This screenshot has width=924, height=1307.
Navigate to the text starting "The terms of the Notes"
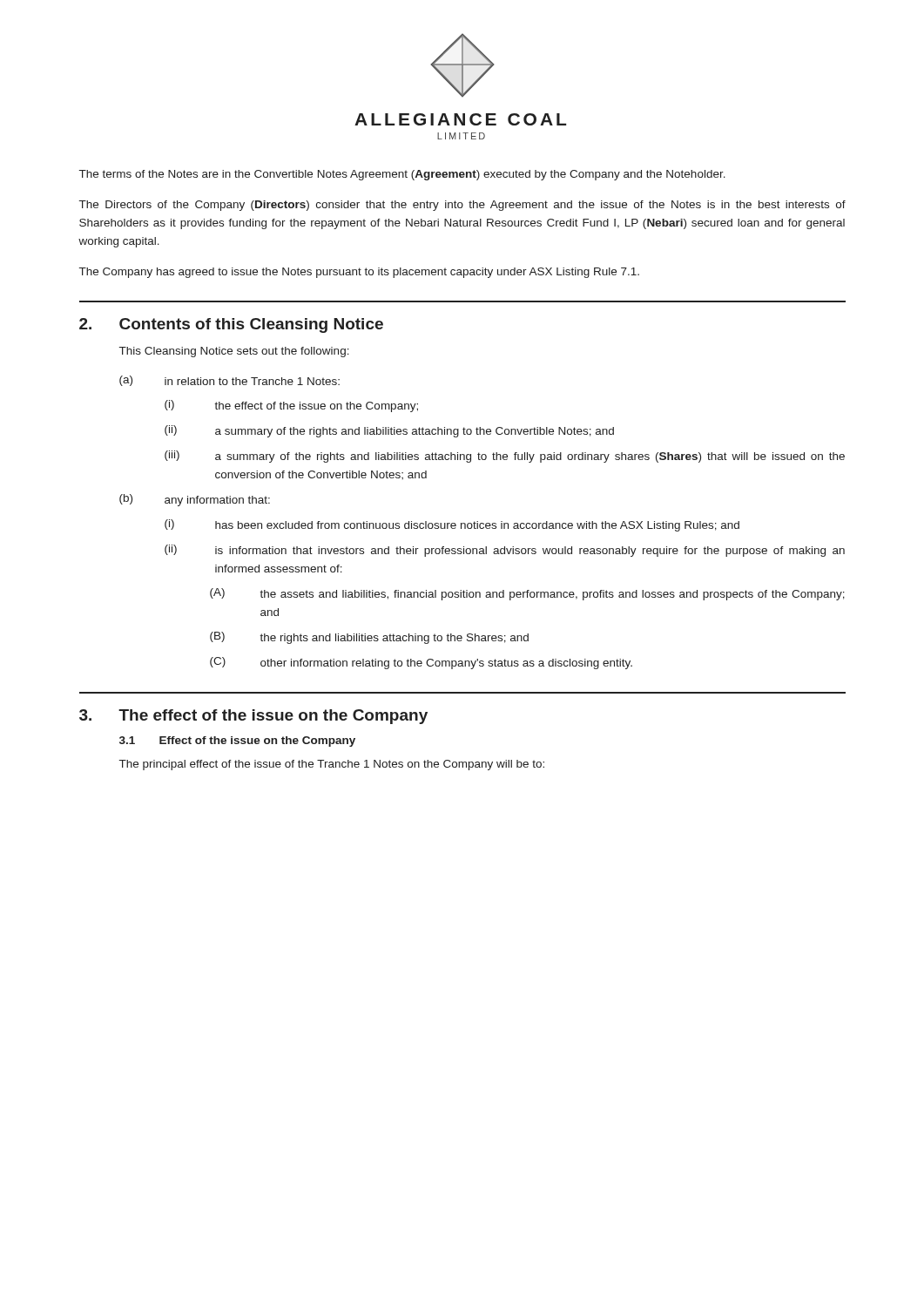(402, 174)
